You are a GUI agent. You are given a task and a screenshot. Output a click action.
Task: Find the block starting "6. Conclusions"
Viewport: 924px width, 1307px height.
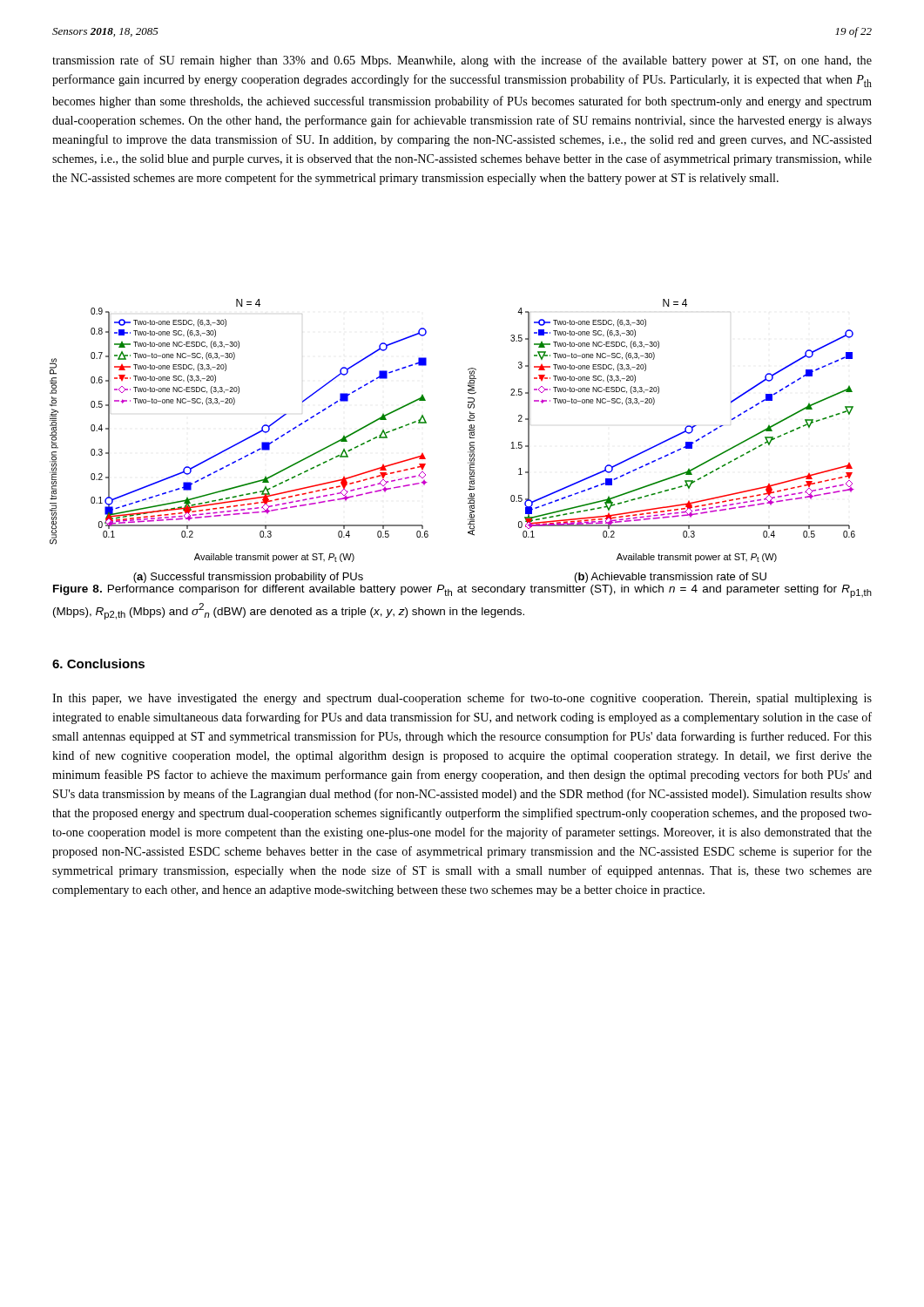(99, 663)
